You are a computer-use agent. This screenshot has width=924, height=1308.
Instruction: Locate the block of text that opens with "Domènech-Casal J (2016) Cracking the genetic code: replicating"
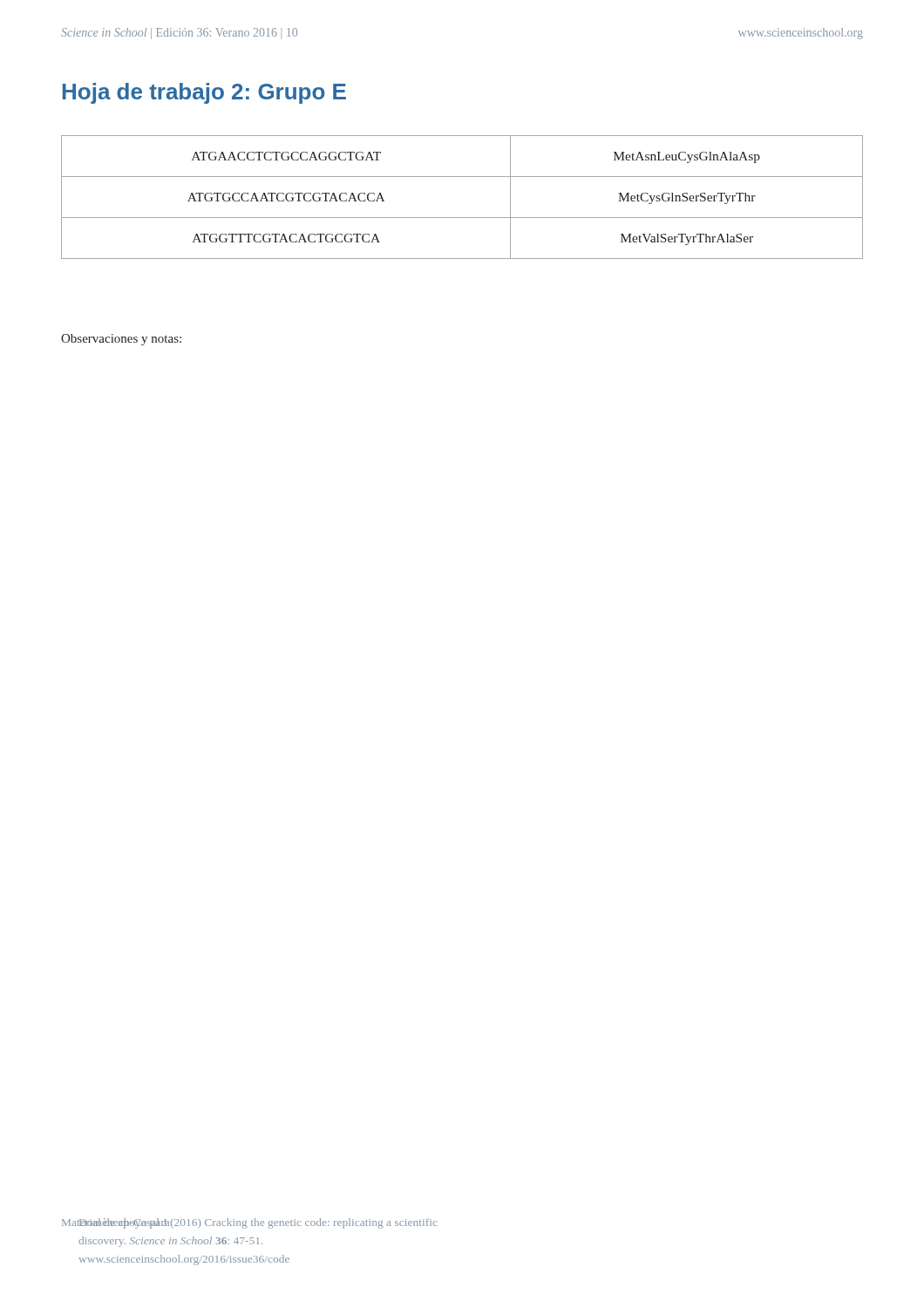click(x=258, y=1241)
